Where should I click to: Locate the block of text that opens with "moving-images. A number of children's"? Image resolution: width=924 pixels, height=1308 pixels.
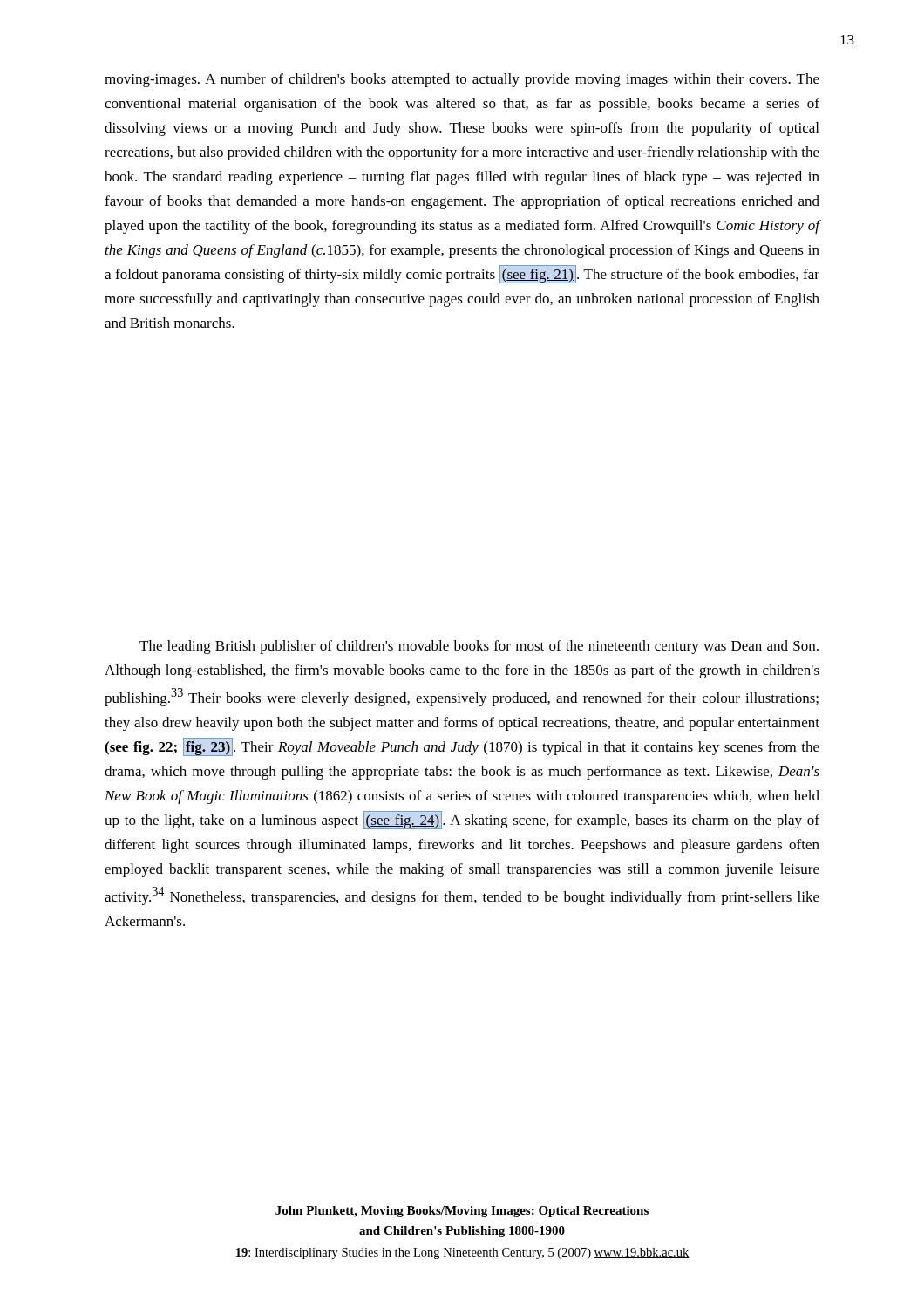point(462,202)
